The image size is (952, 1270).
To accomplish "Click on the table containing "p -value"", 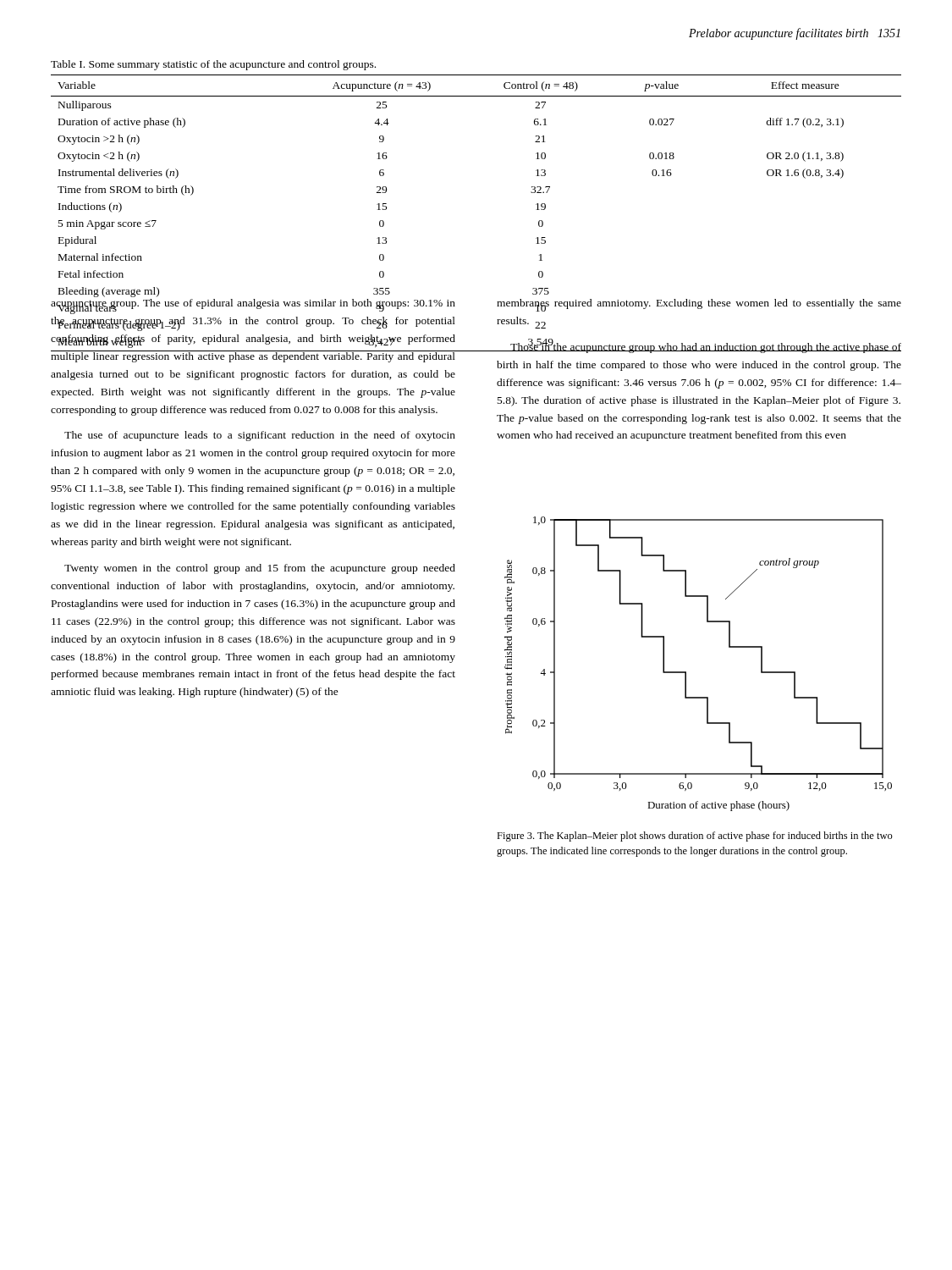I will 476,221.
